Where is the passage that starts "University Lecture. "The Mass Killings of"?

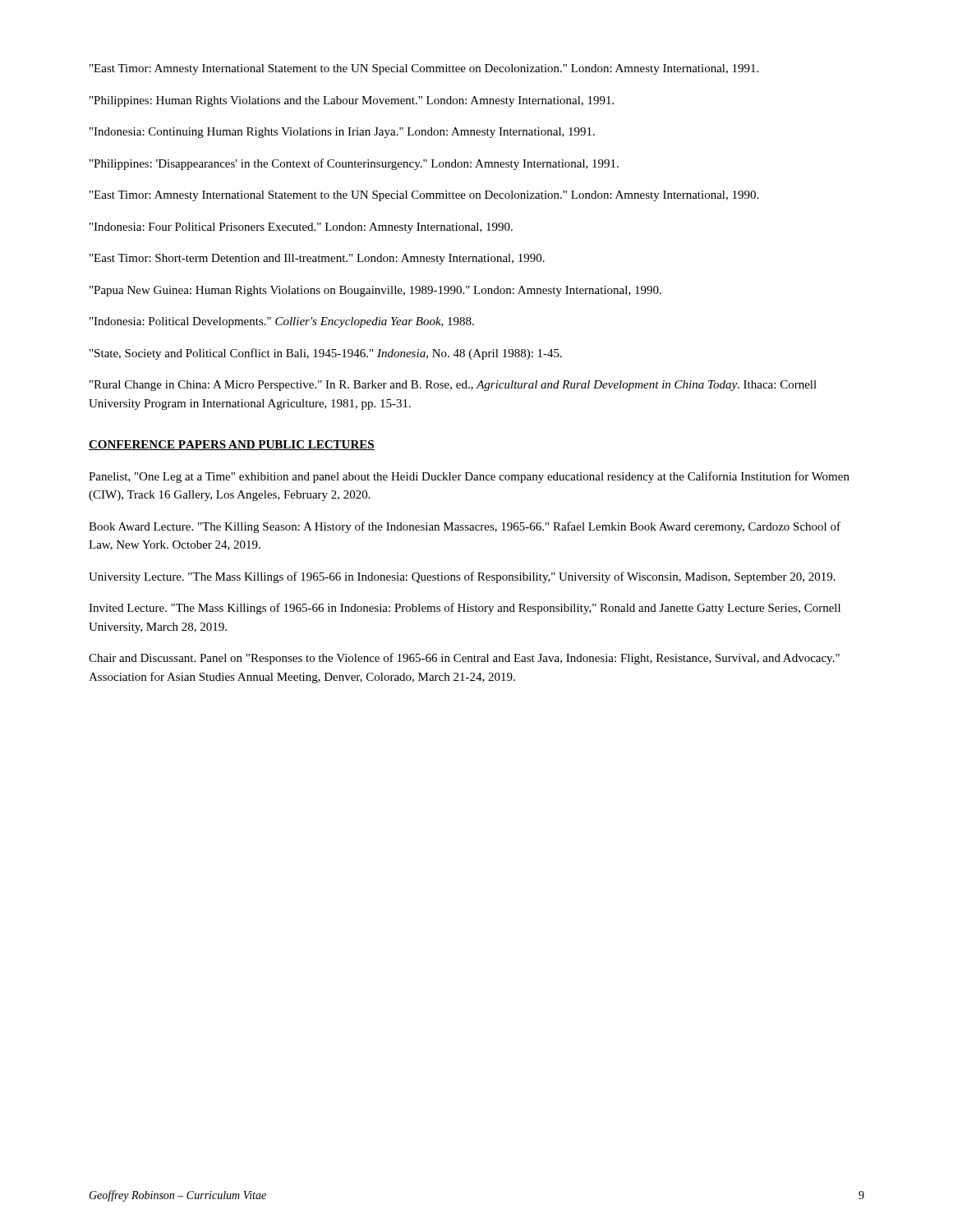(x=462, y=576)
